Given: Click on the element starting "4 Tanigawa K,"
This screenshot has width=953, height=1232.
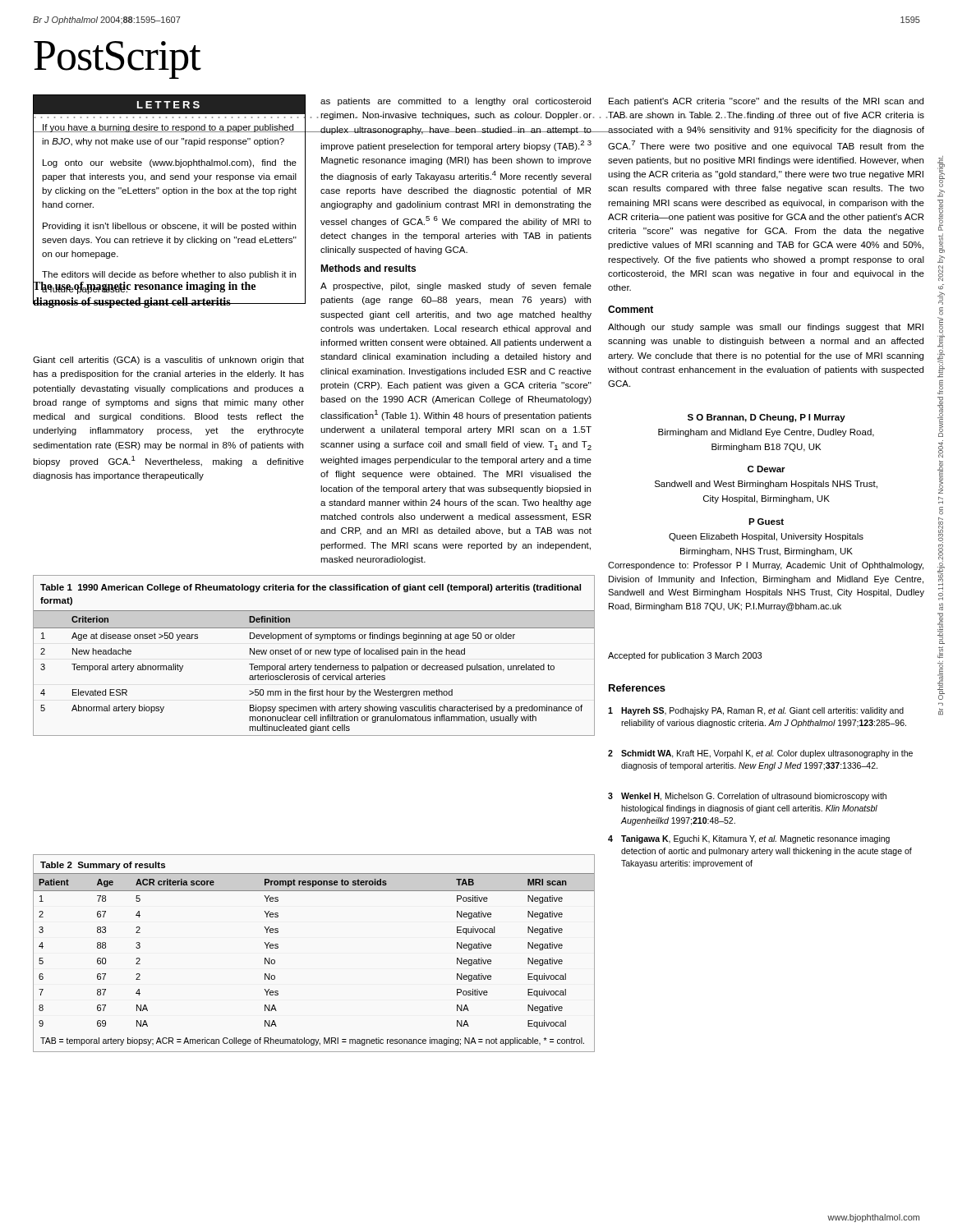Looking at the screenshot, I should 766,852.
